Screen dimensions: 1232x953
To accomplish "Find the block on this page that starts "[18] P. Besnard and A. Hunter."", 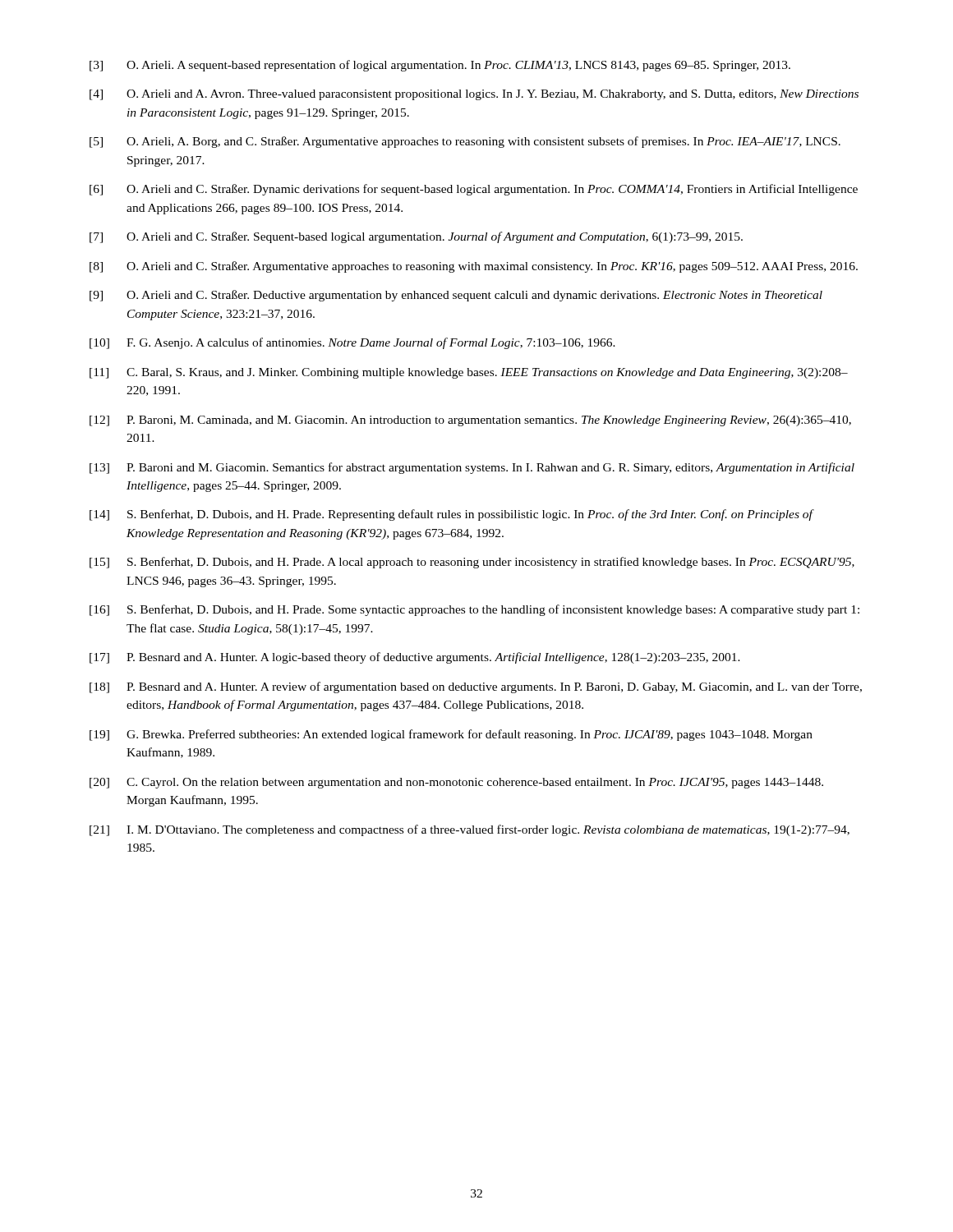I will (x=476, y=696).
